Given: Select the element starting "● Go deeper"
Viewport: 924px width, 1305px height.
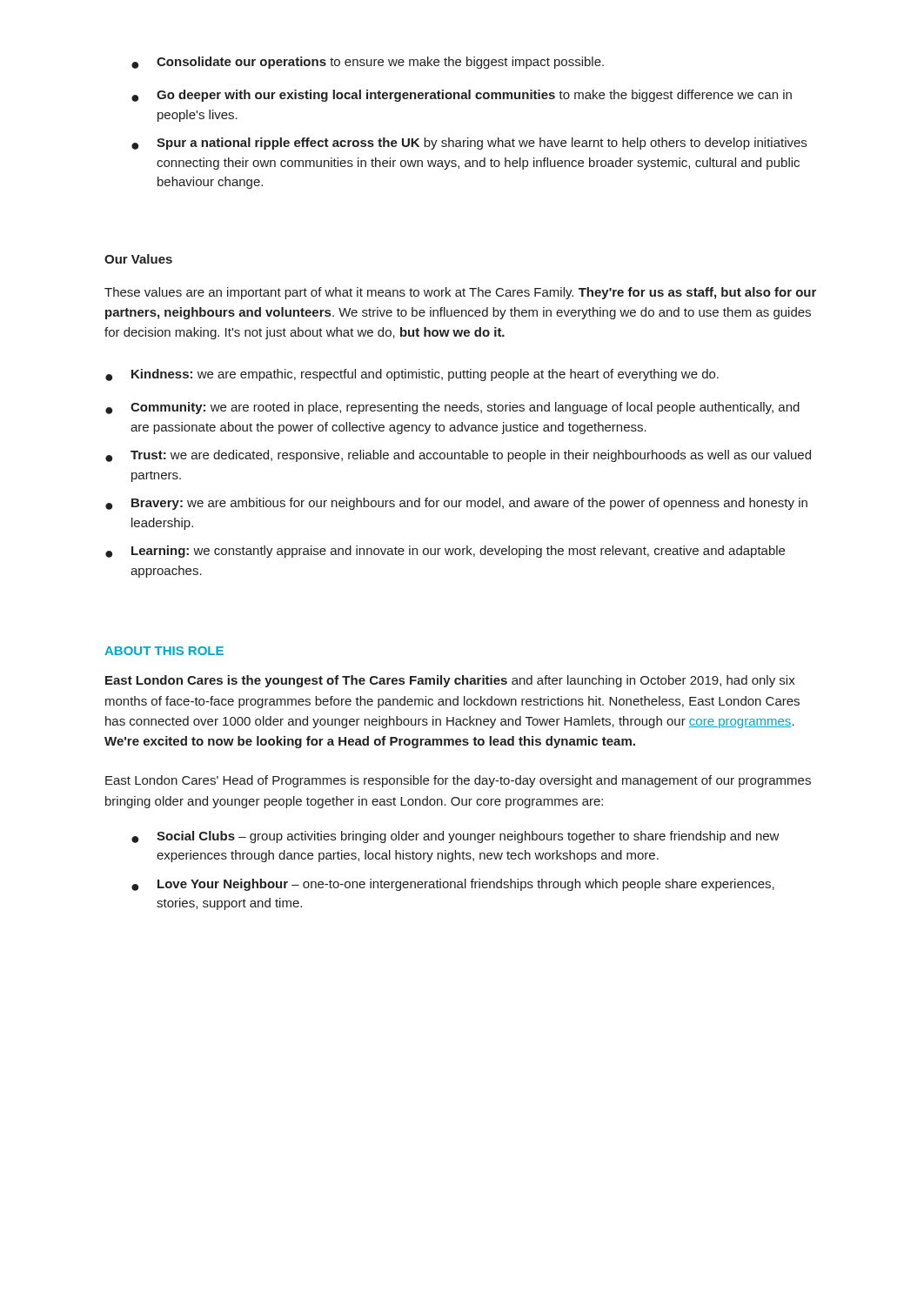Looking at the screenshot, I should (x=475, y=105).
